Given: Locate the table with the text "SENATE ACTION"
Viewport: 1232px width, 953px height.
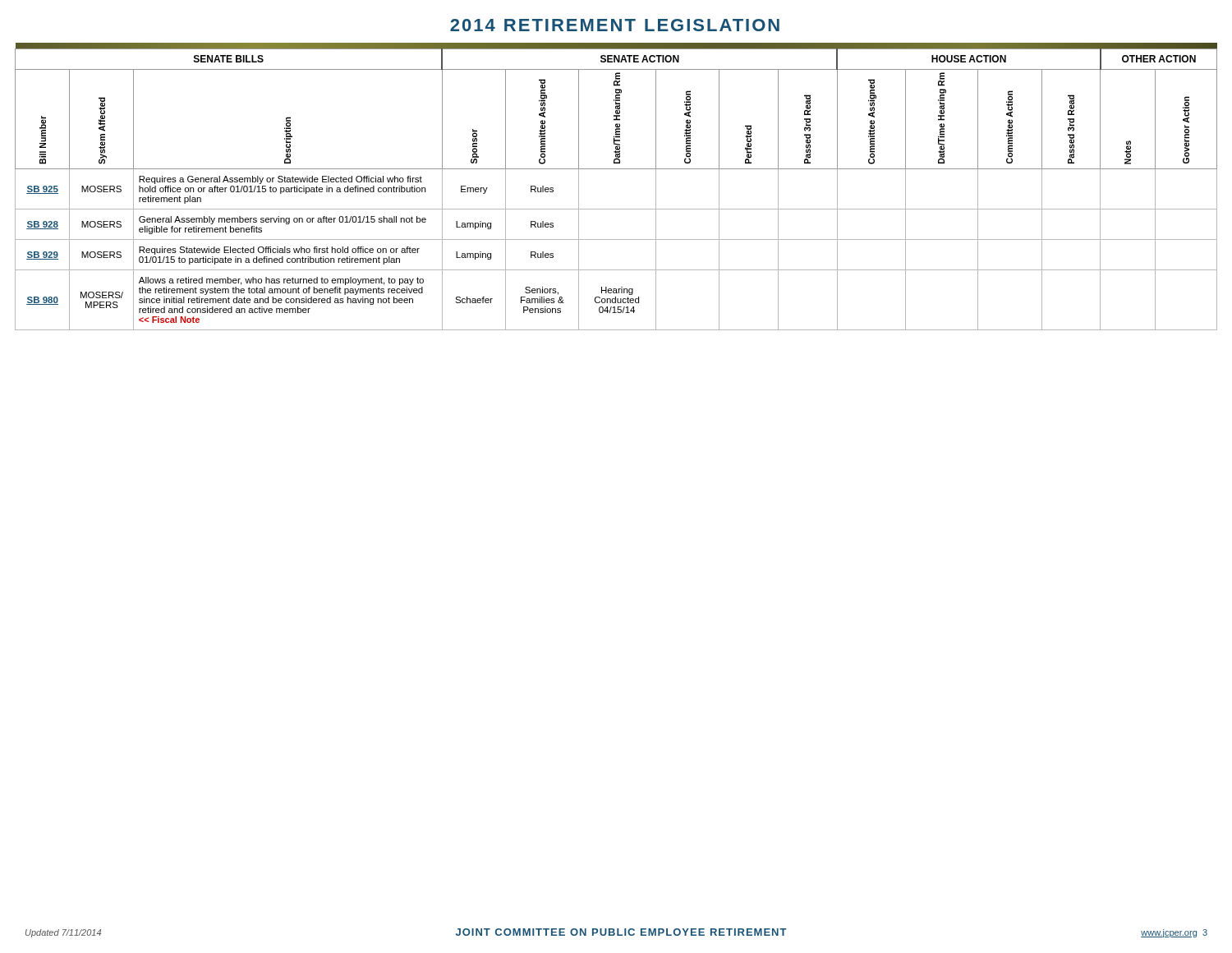Looking at the screenshot, I should pos(616,186).
